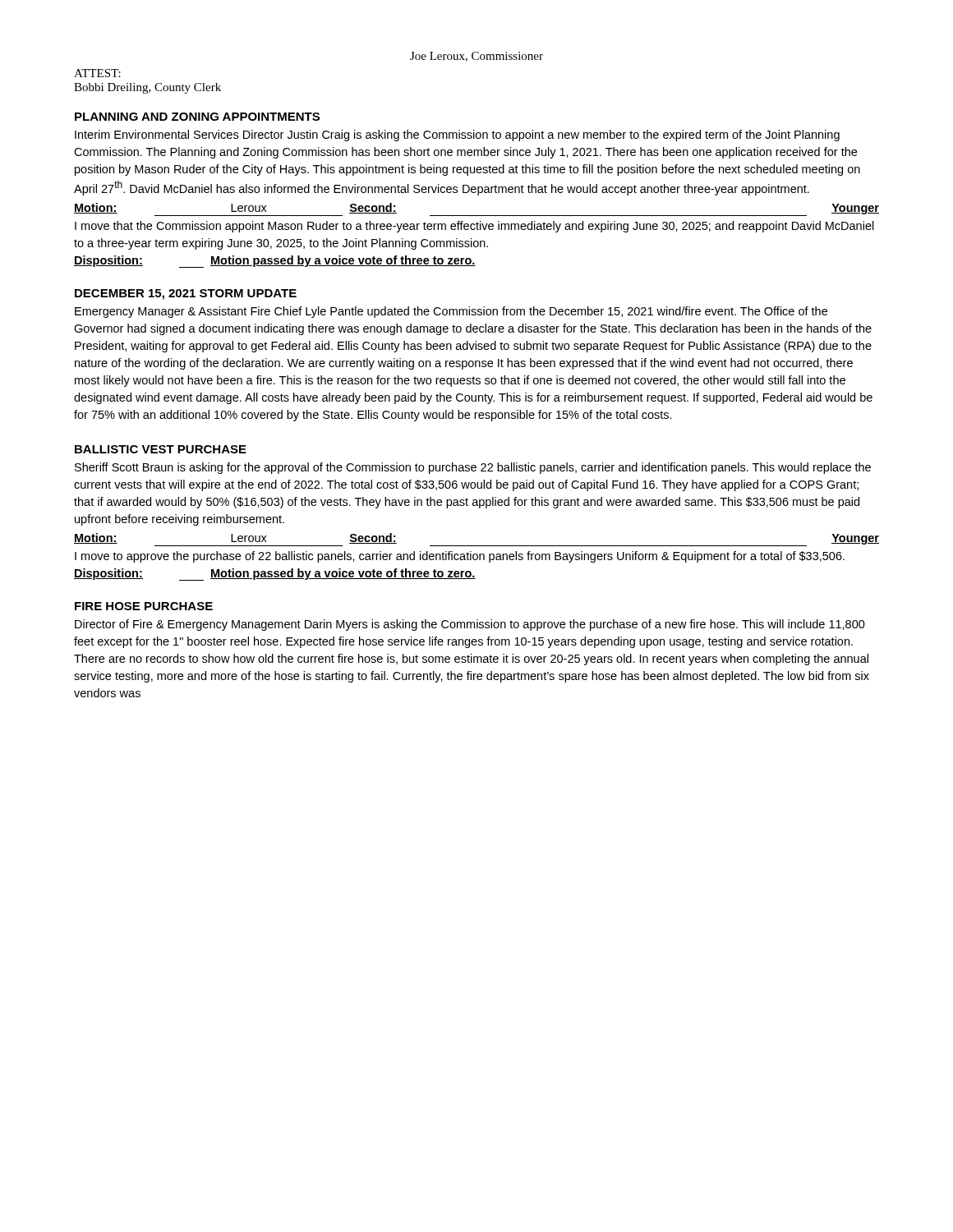The height and width of the screenshot is (1232, 953).
Task: Click on the text block containing "Emergency Manager & Assistant Fire Chief Lyle"
Action: point(473,363)
